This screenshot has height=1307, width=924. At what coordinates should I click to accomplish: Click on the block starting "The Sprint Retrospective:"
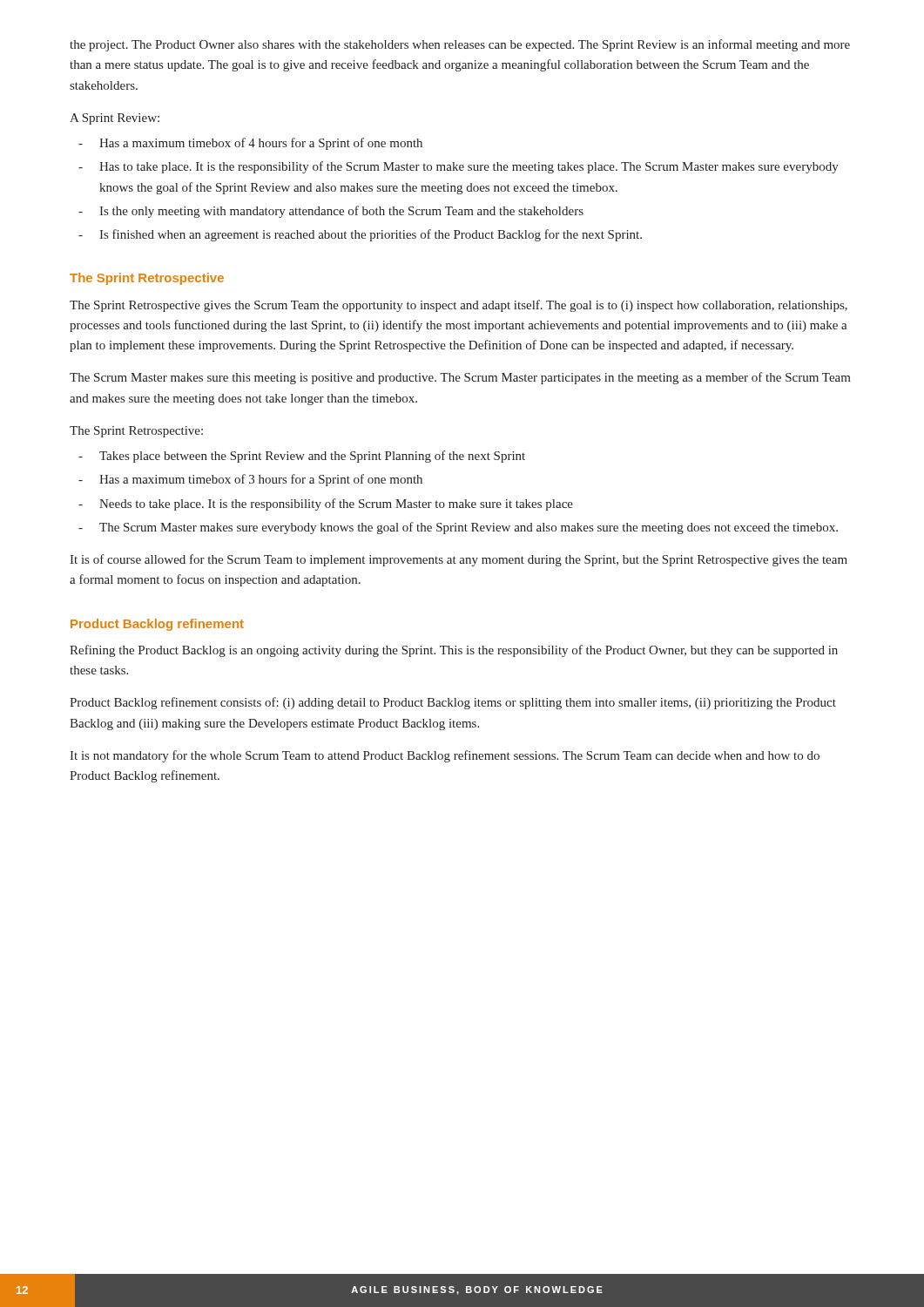tap(137, 430)
